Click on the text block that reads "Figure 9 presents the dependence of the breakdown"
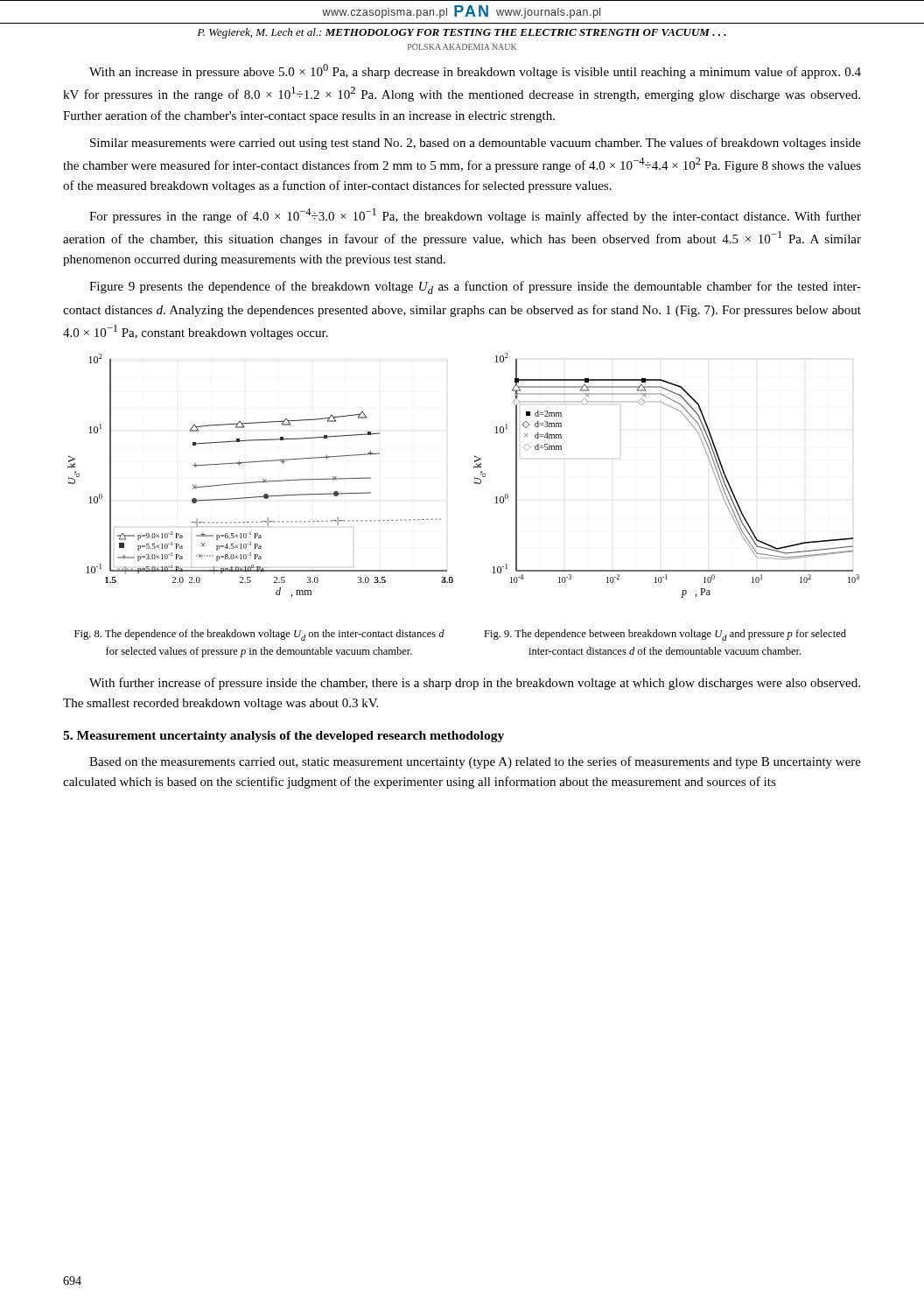The width and height of the screenshot is (924, 1313). (x=462, y=310)
